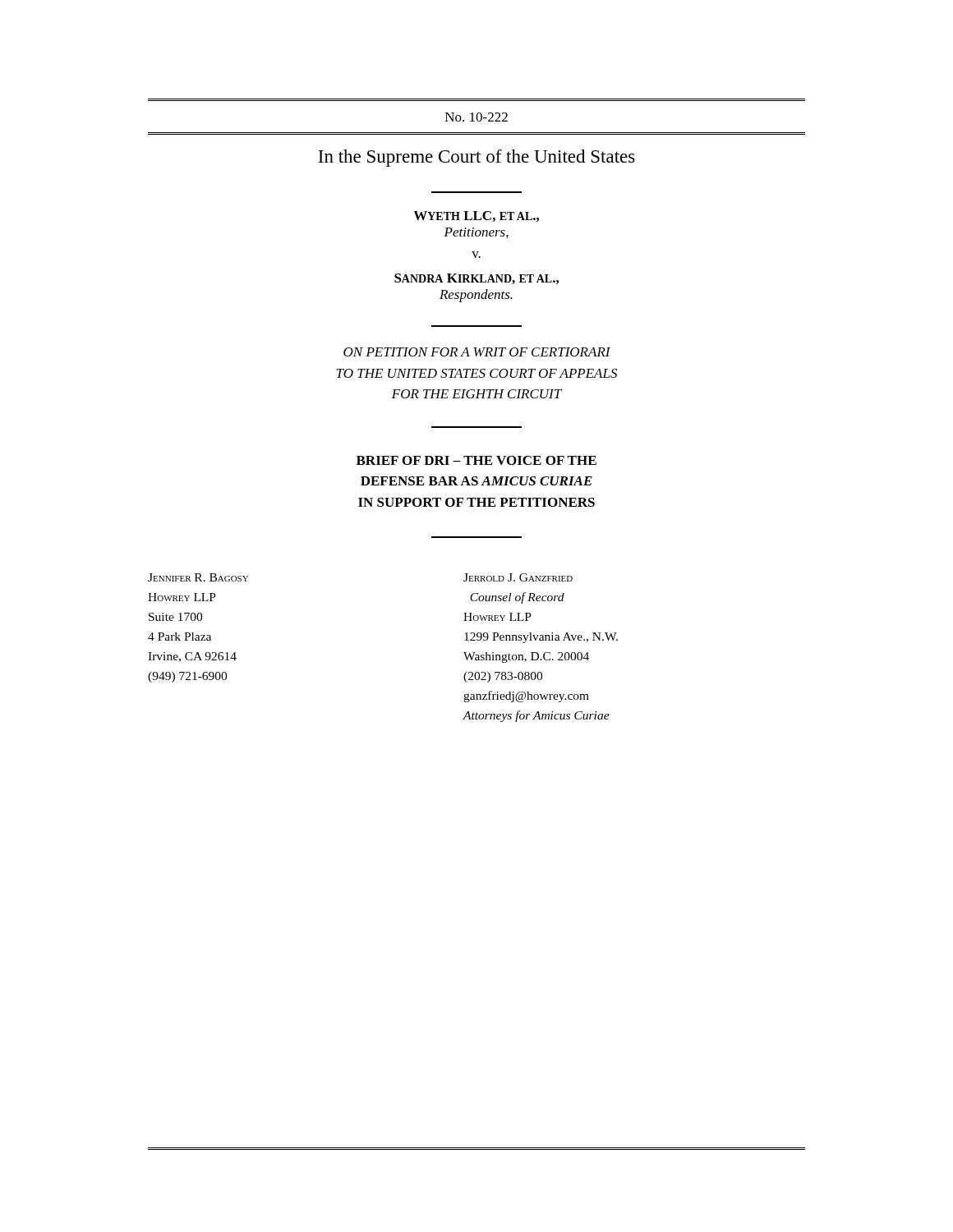Screen dimensions: 1232x953
Task: Navigate to the region starting "SANDRA KIRKLAND, ET AL., Respondents."
Action: (x=476, y=286)
